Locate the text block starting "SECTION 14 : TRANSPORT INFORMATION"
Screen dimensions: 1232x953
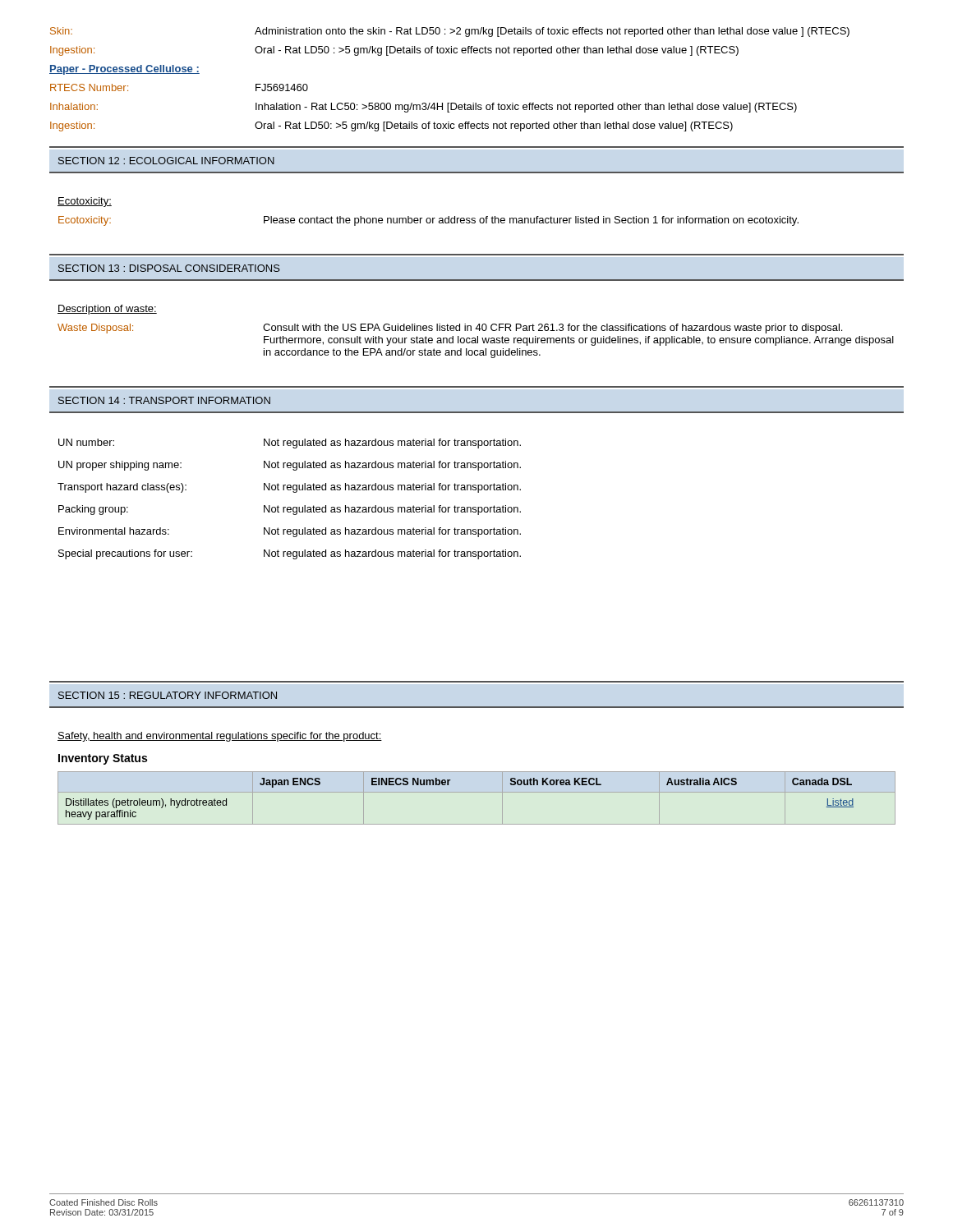coord(164,400)
